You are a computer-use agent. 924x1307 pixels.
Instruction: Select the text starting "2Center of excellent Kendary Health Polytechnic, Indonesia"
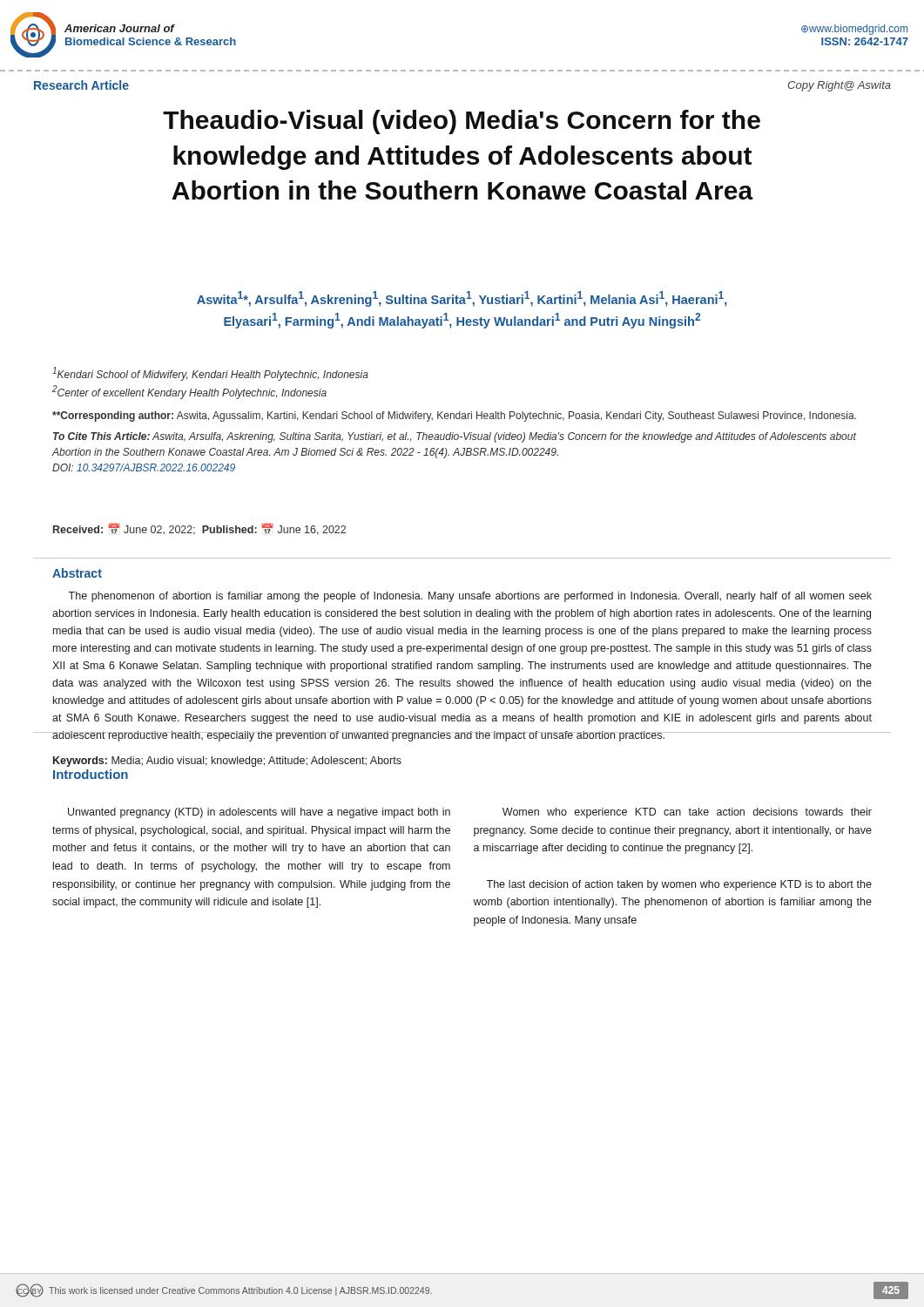point(189,392)
